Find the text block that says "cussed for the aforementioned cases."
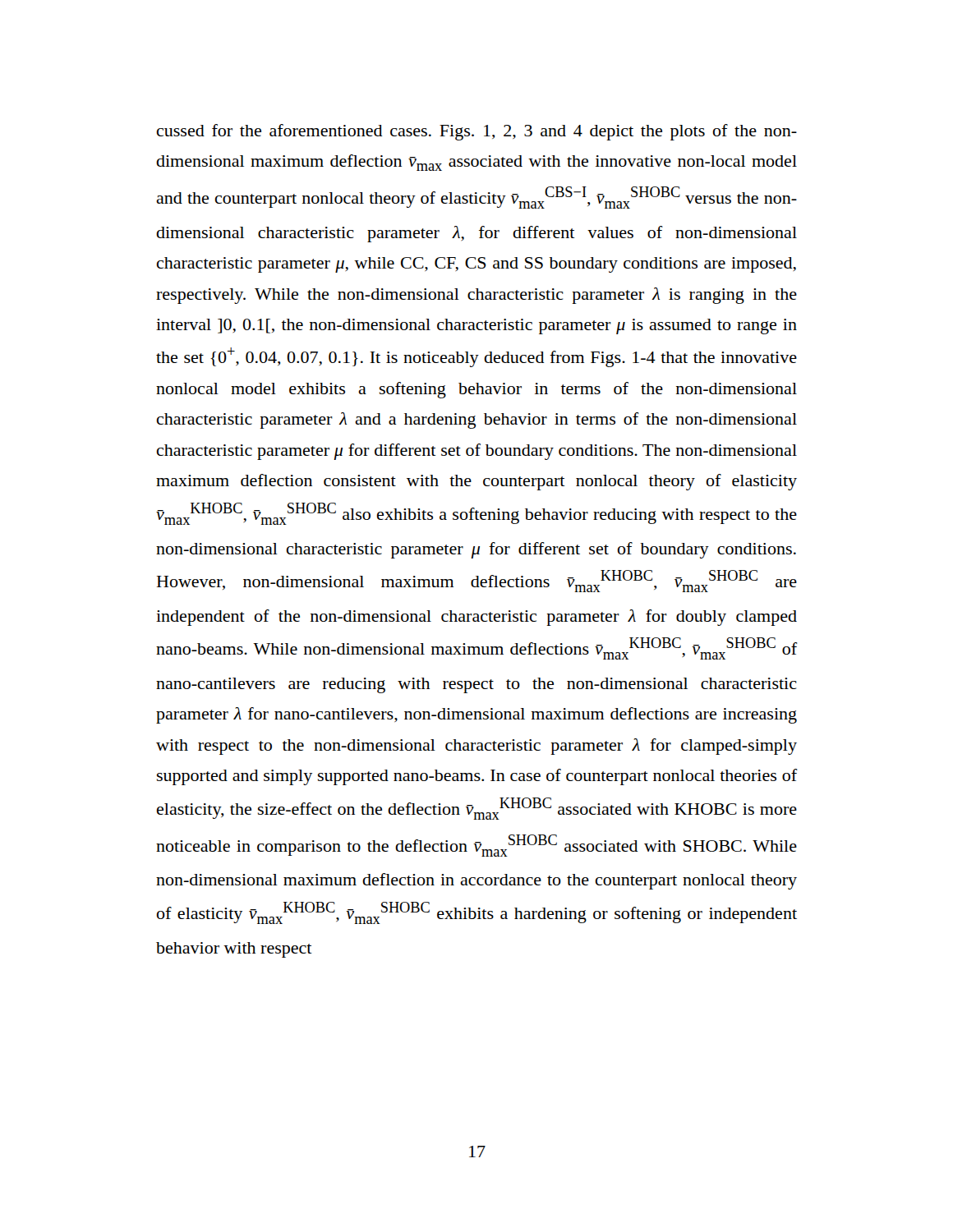 pyautogui.click(x=476, y=539)
